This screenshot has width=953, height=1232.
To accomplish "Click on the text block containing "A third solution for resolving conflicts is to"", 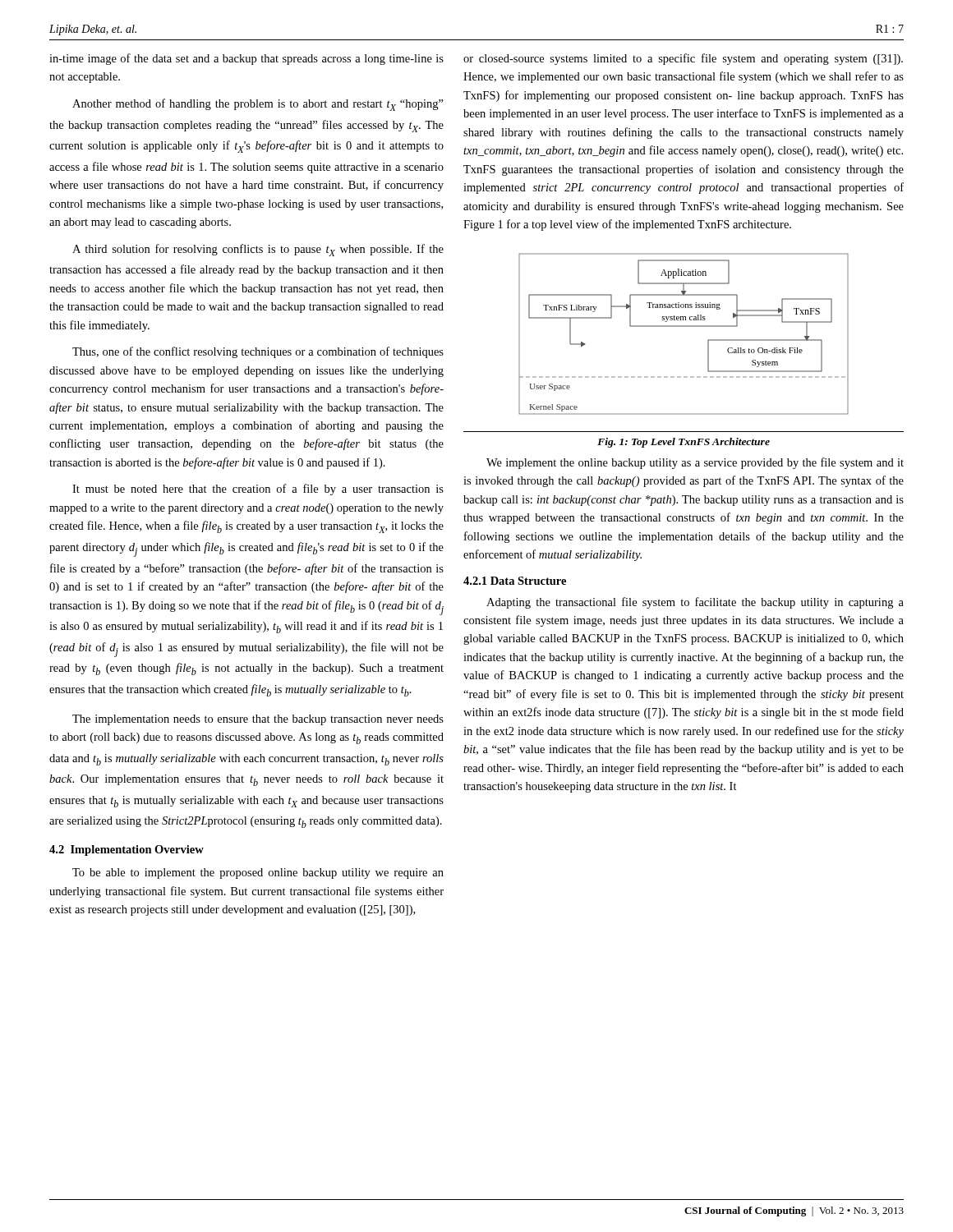I will [246, 287].
